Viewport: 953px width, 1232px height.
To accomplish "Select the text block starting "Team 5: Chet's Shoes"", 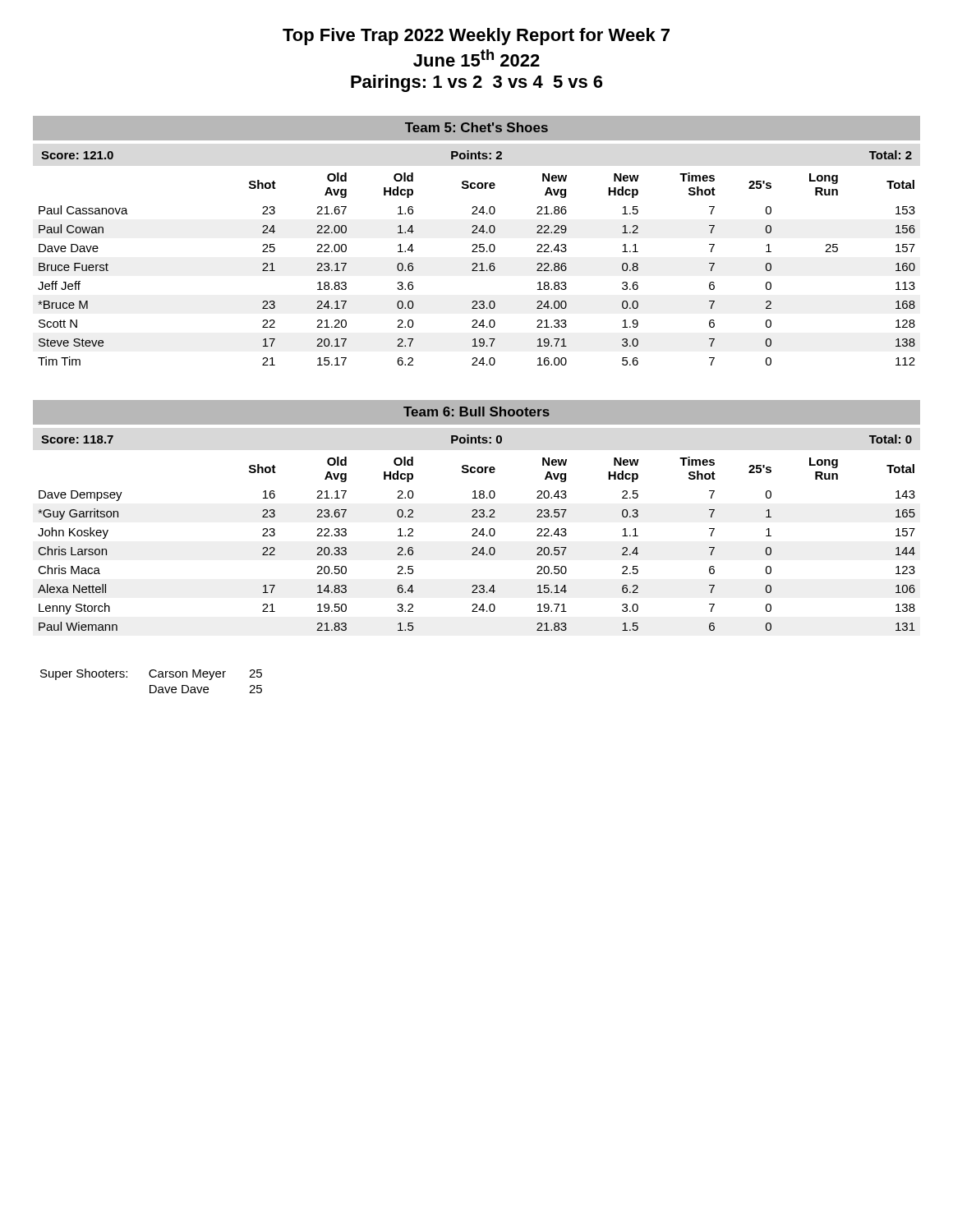I will point(476,128).
